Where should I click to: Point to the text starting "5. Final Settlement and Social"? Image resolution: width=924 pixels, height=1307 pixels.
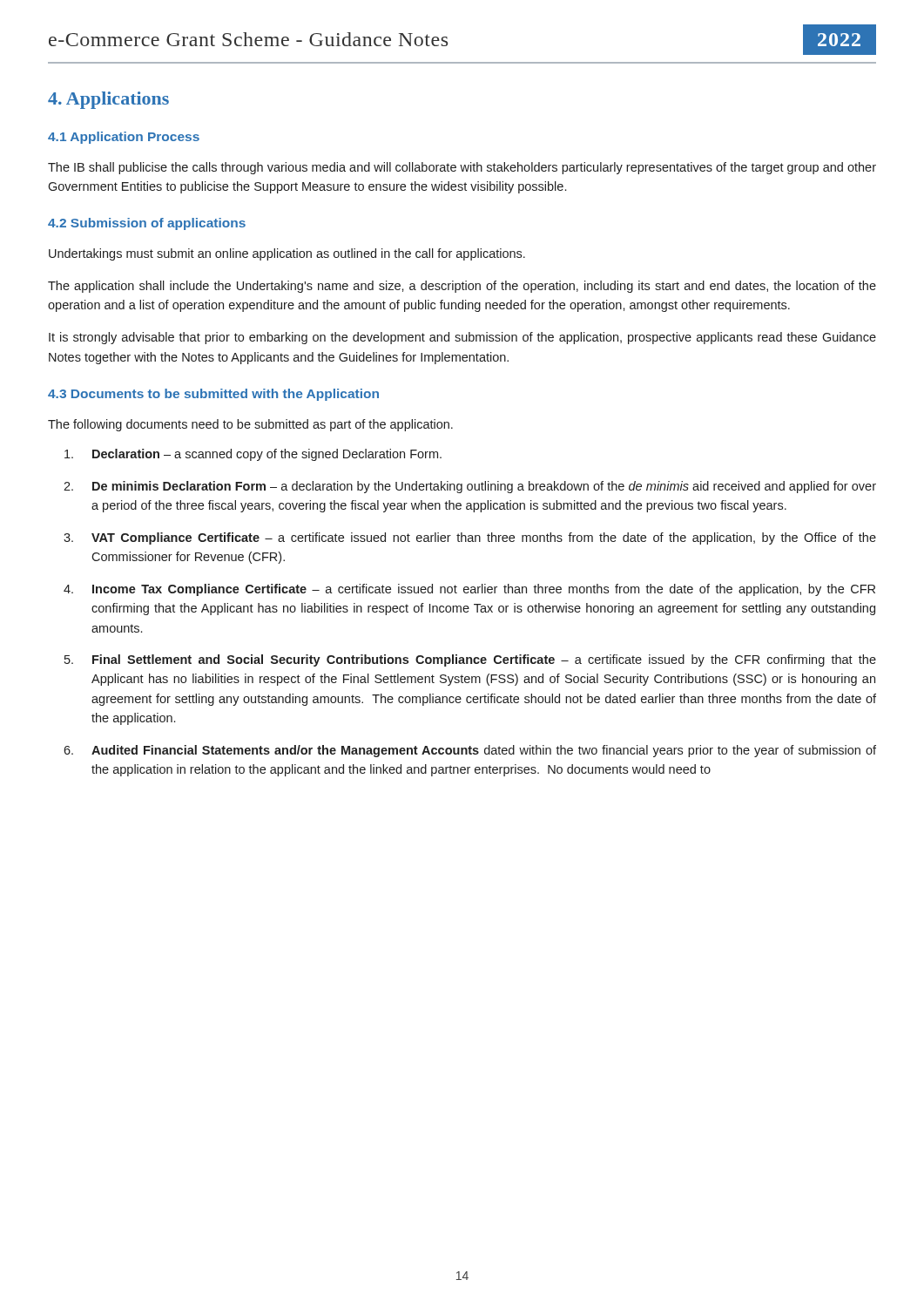(462, 689)
